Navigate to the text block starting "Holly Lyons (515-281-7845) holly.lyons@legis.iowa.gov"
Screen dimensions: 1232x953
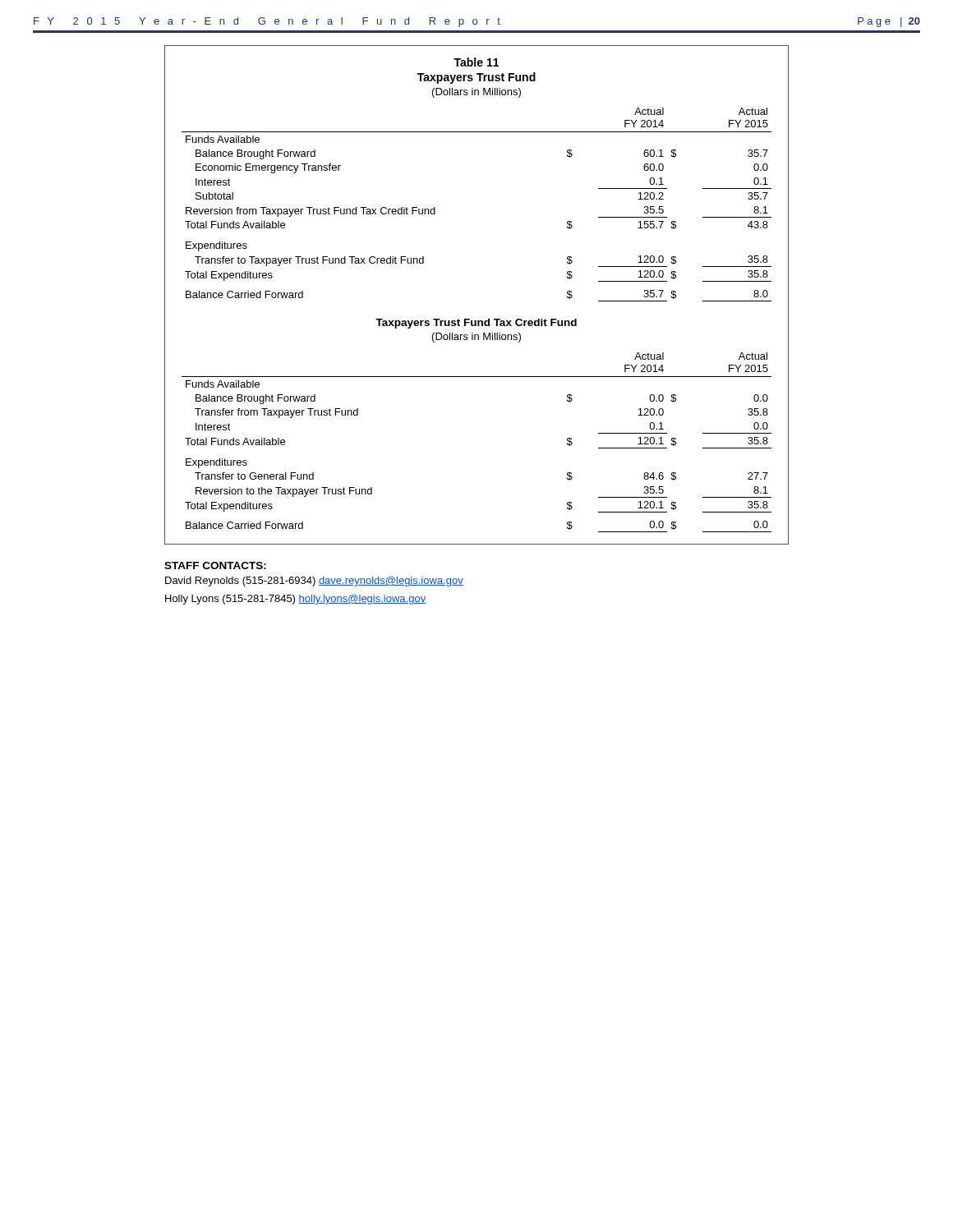coord(295,598)
